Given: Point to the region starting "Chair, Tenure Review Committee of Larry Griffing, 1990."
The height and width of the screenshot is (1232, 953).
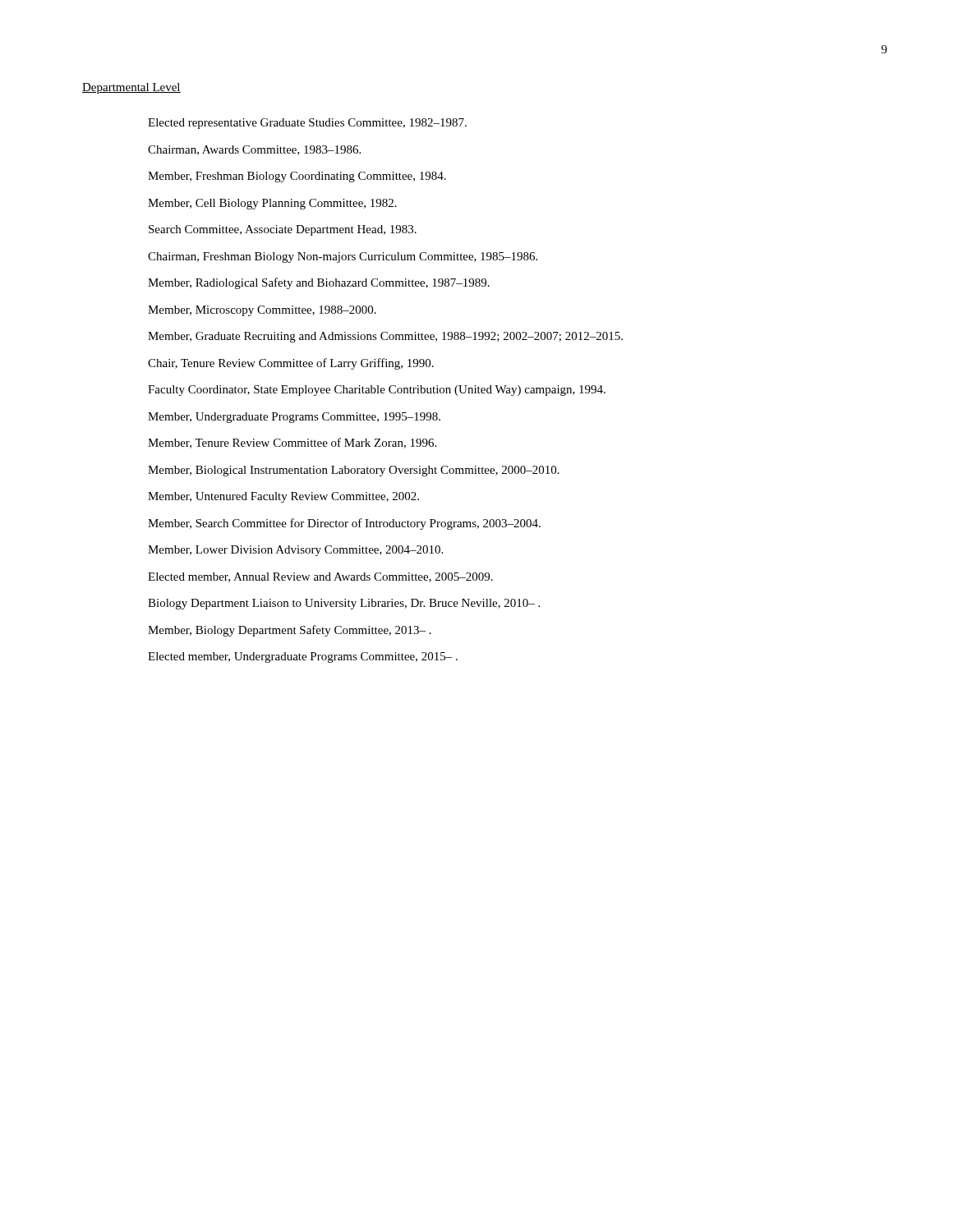Looking at the screenshot, I should click(291, 363).
